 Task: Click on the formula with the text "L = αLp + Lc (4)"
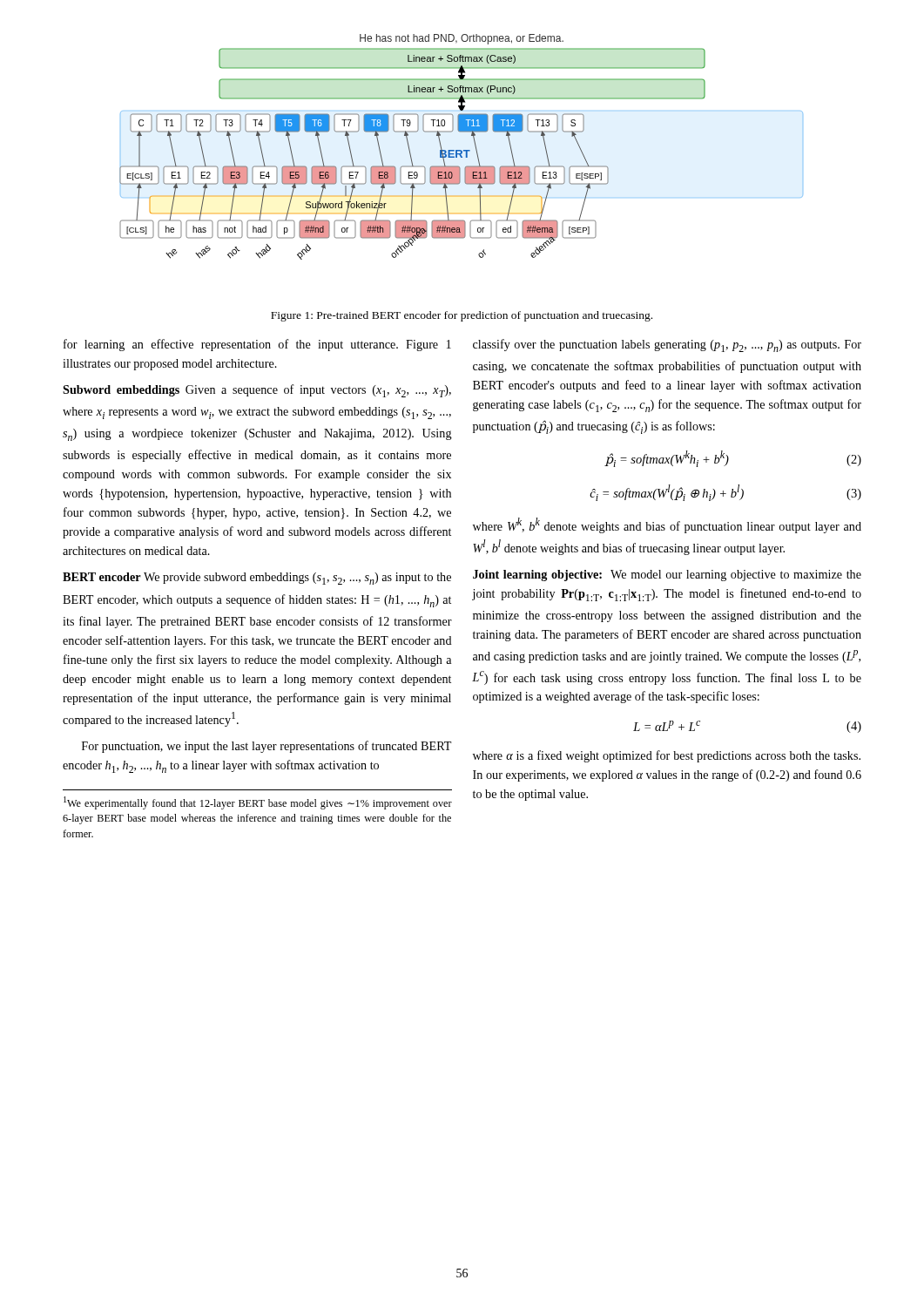click(664, 726)
